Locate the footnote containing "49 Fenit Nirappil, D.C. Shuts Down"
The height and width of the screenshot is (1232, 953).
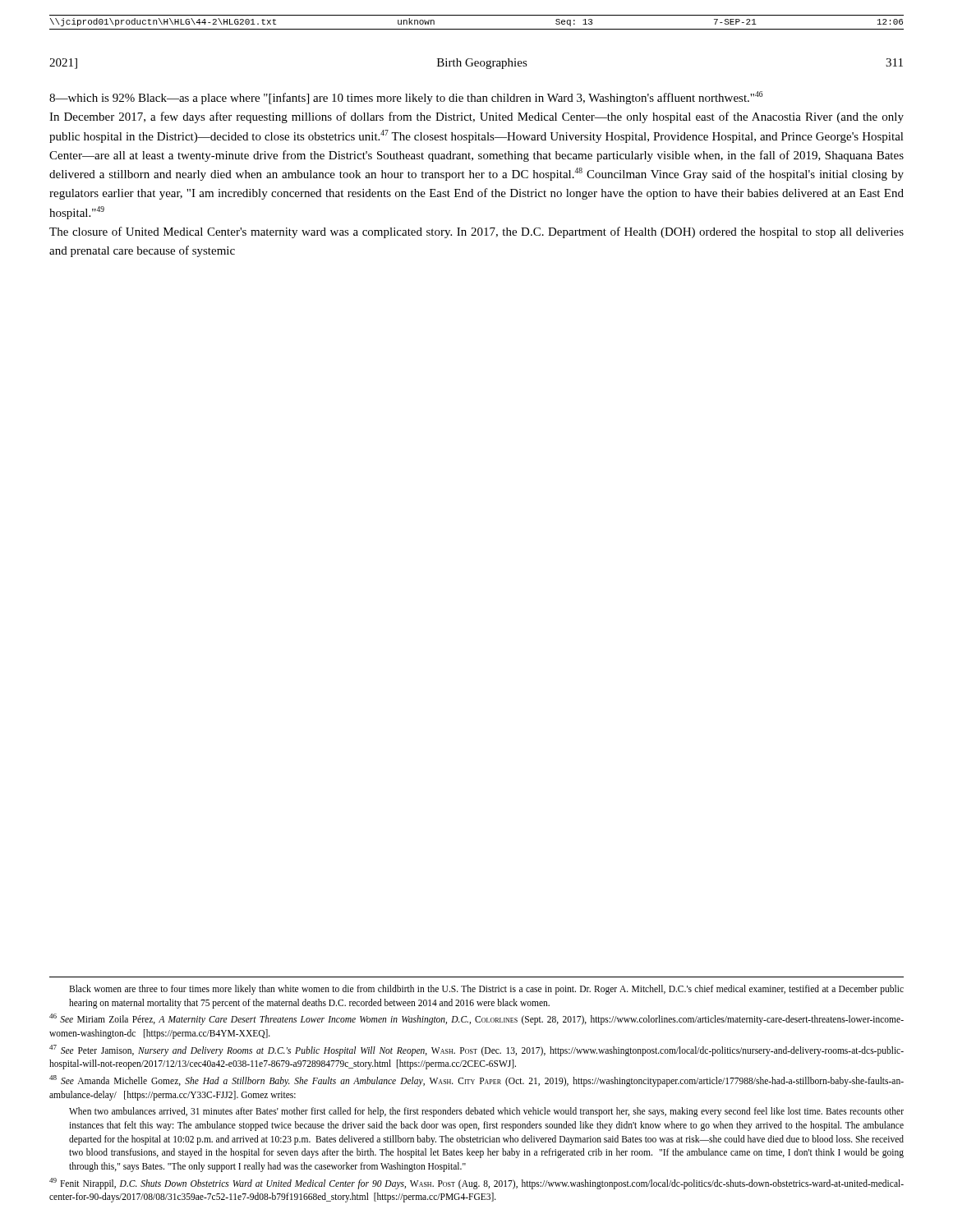476,1189
